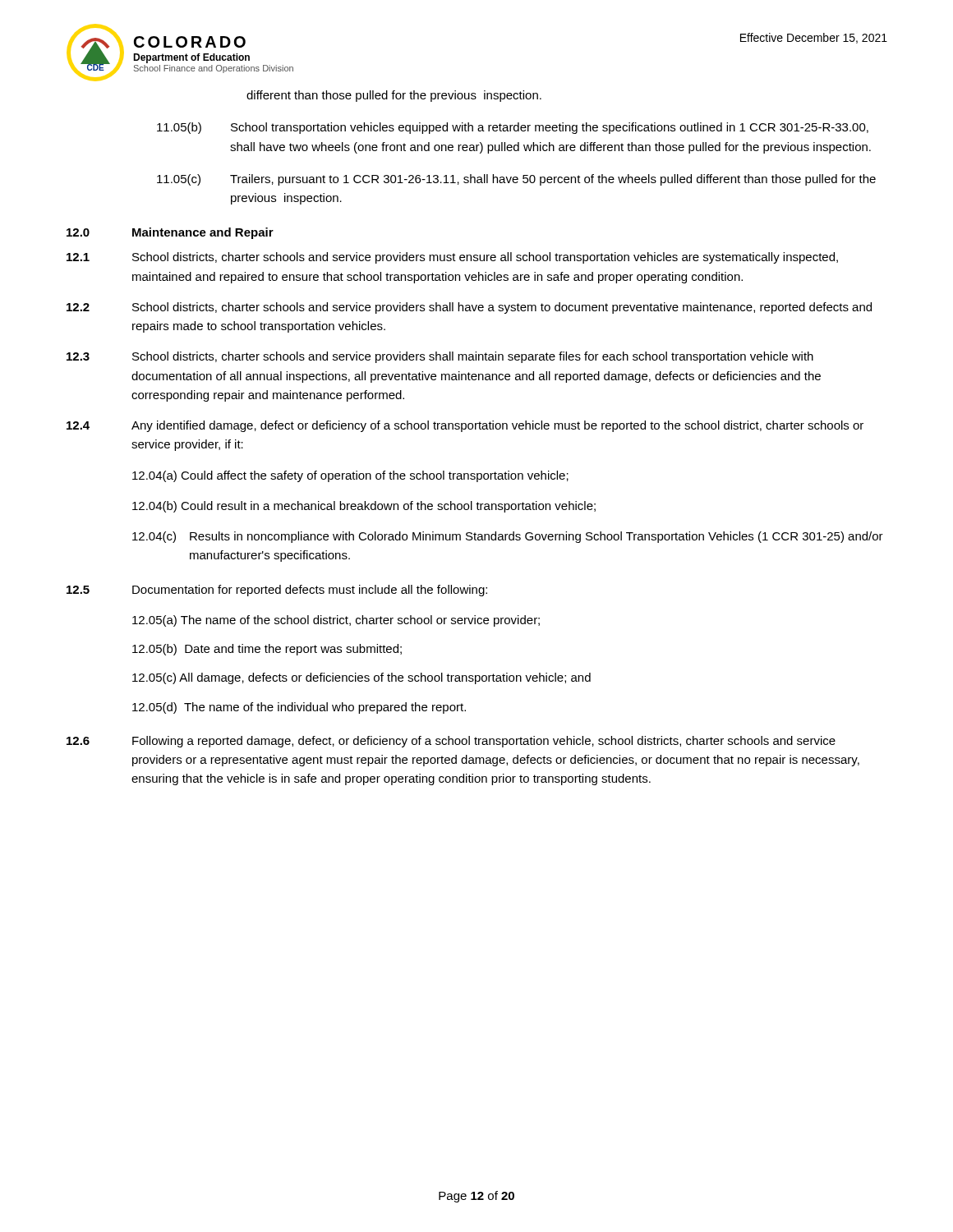Image resolution: width=953 pixels, height=1232 pixels.
Task: Locate the text block starting "12.05(a) The name of"
Action: coord(336,620)
